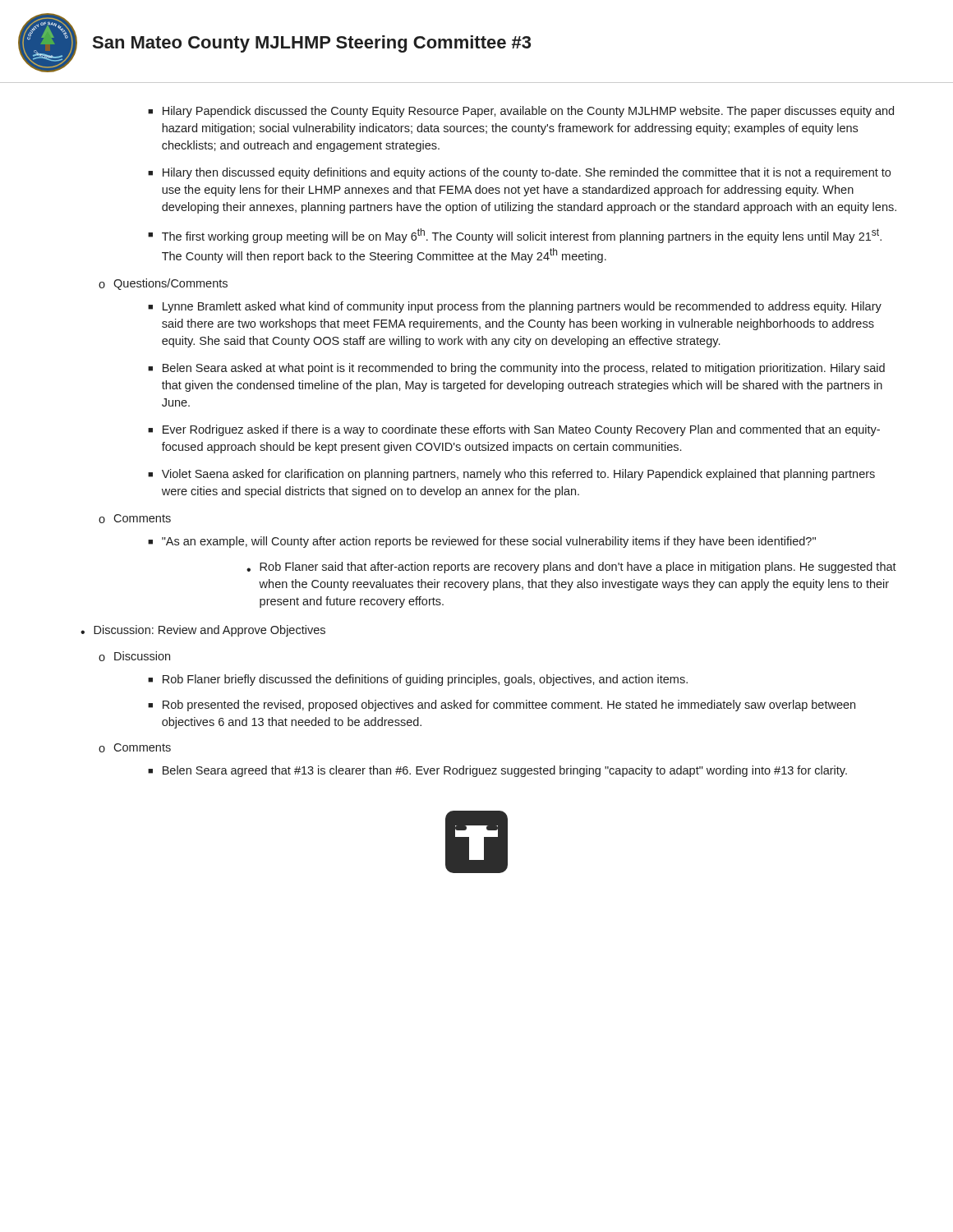Select the text starting "o Discussion"

[x=135, y=657]
